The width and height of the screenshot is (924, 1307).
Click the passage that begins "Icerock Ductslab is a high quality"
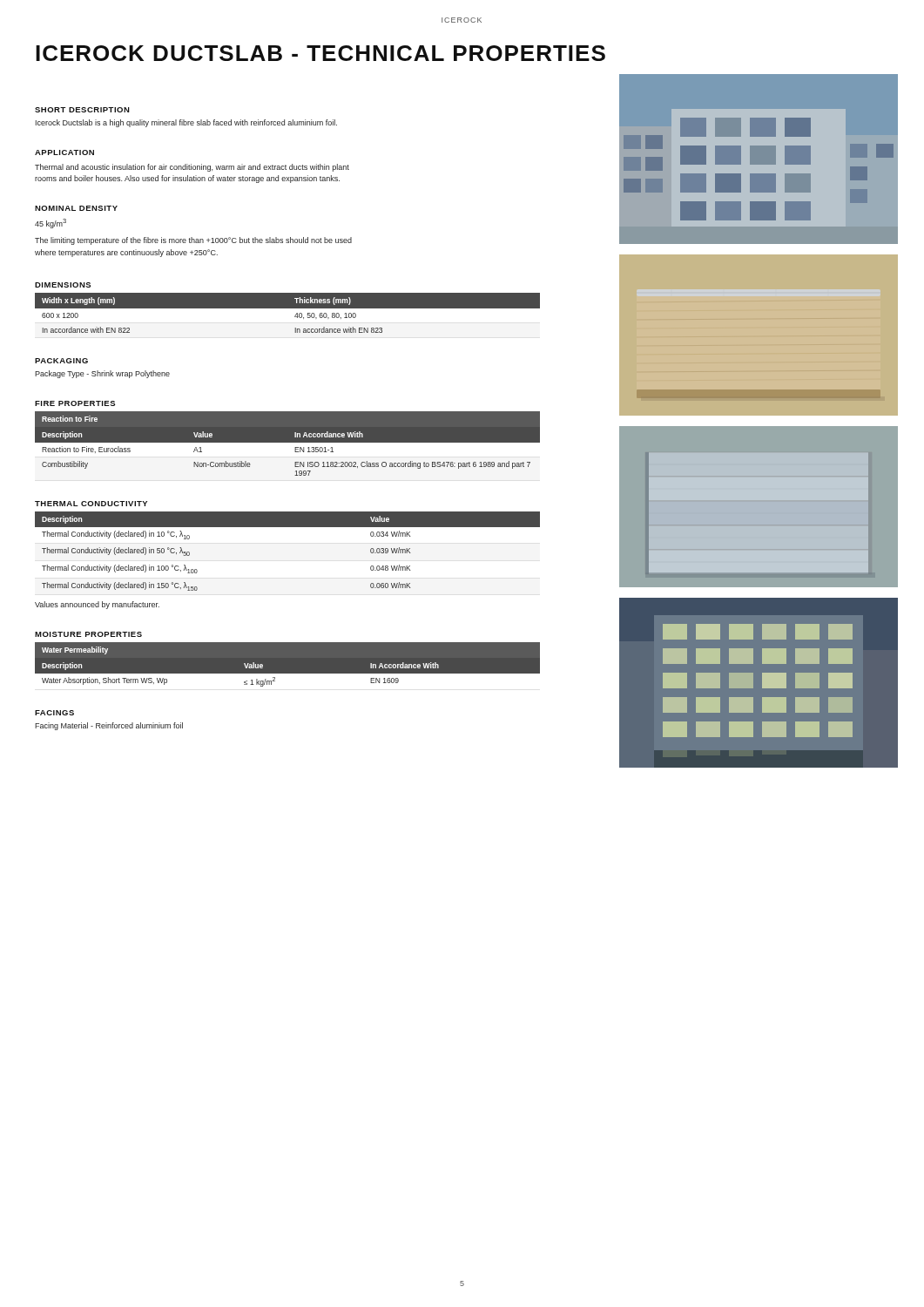point(186,123)
